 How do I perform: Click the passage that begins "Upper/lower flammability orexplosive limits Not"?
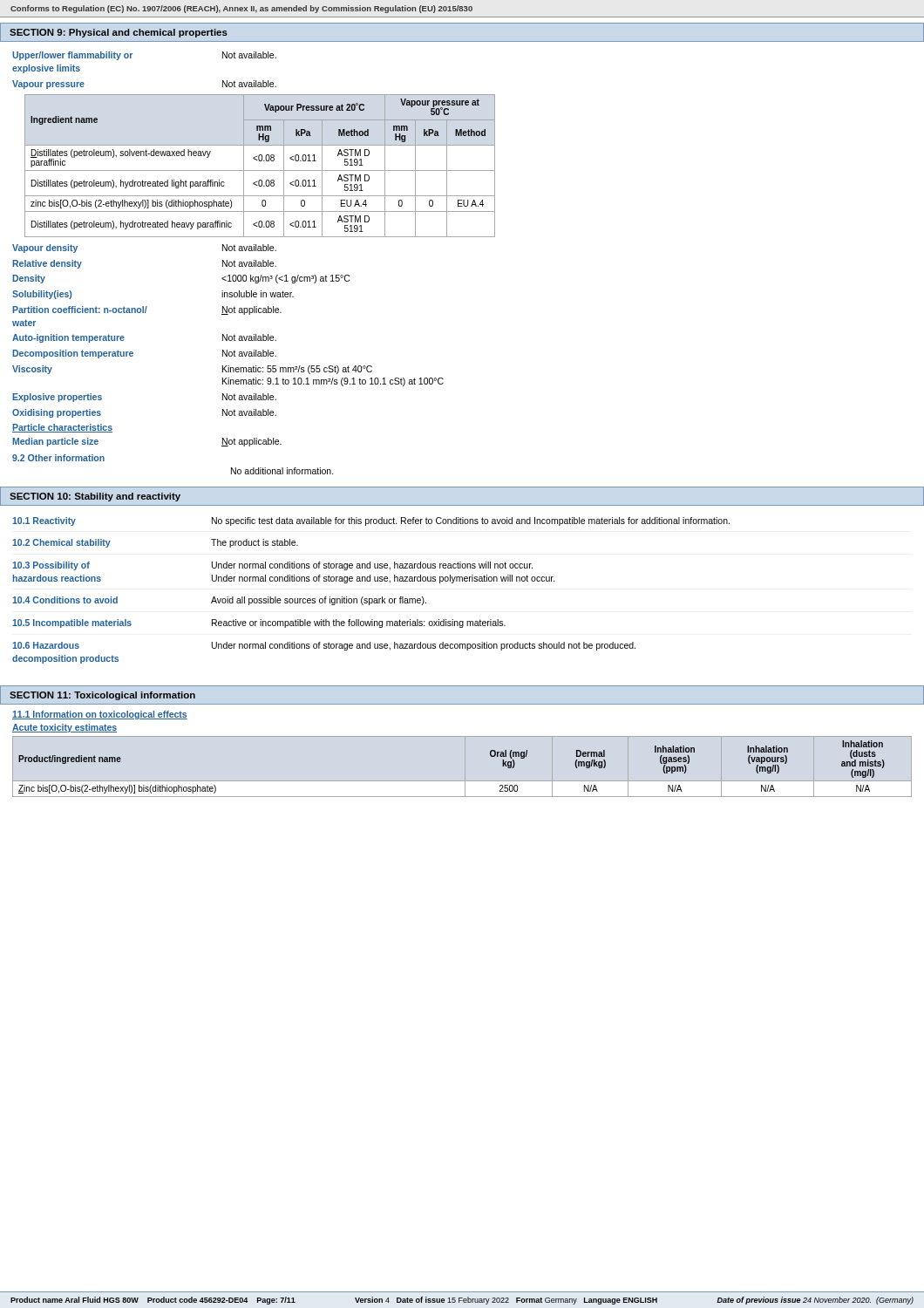(69, 55)
